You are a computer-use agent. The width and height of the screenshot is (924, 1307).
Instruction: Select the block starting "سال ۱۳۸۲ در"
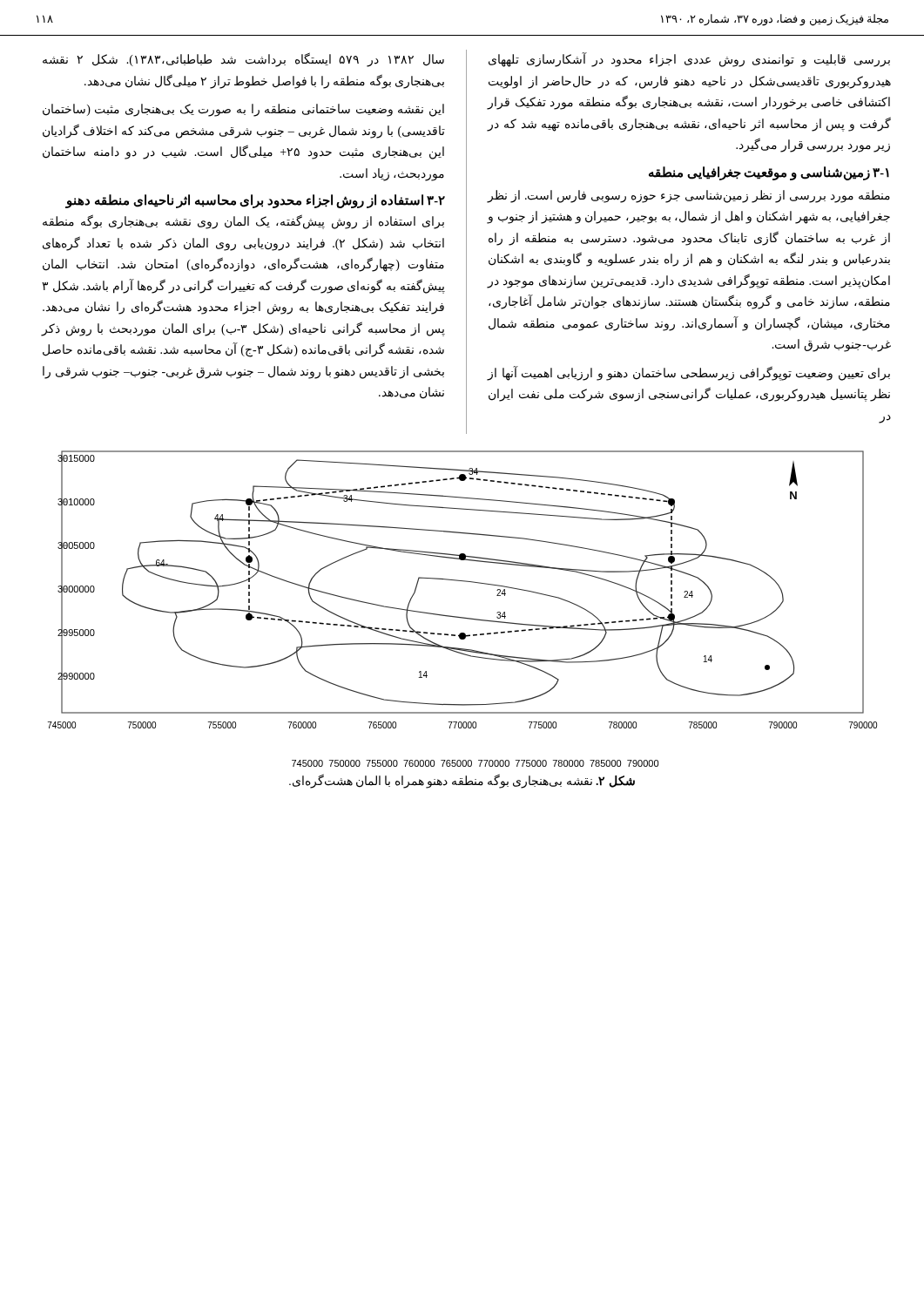click(244, 70)
